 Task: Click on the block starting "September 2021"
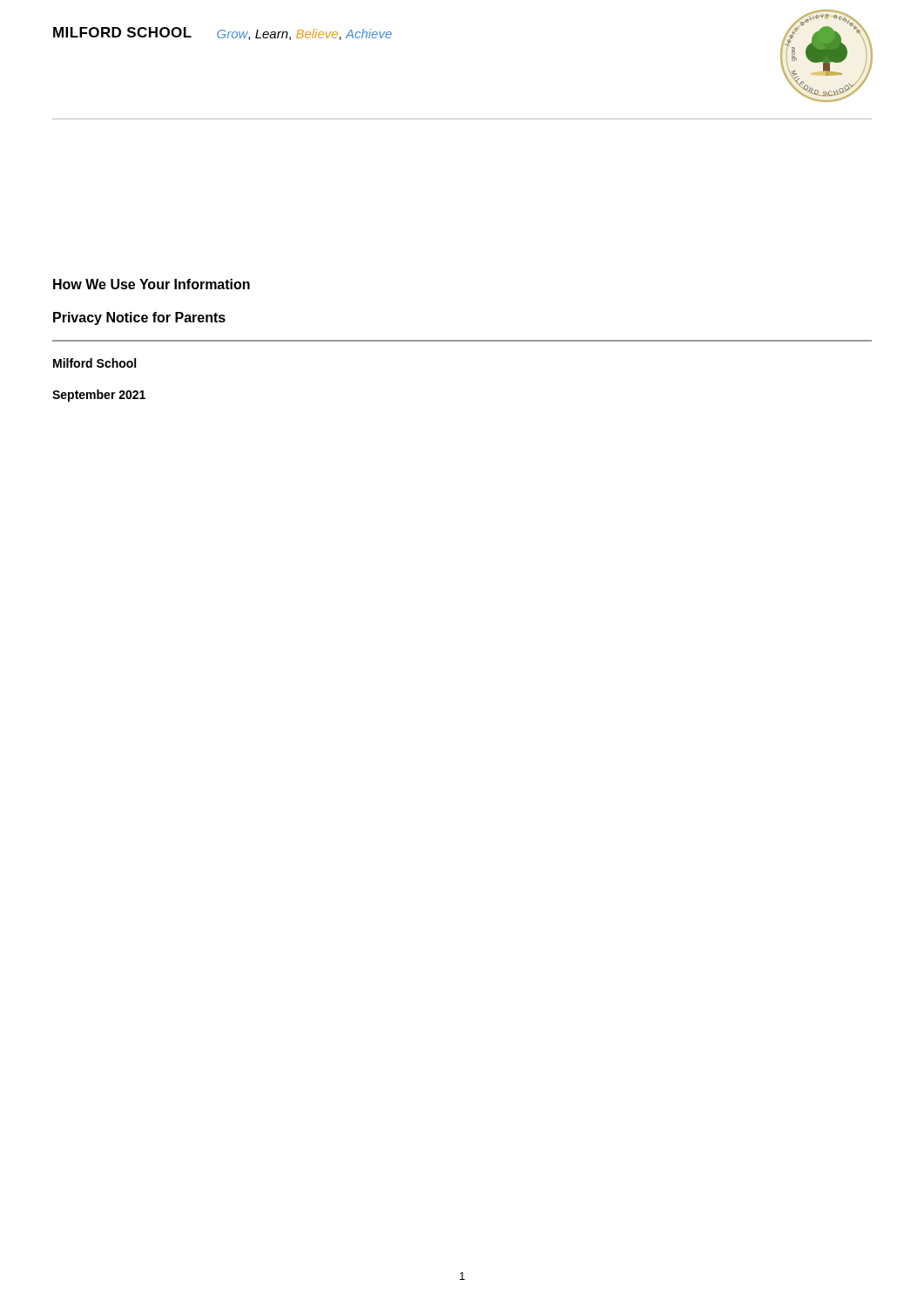tap(99, 395)
